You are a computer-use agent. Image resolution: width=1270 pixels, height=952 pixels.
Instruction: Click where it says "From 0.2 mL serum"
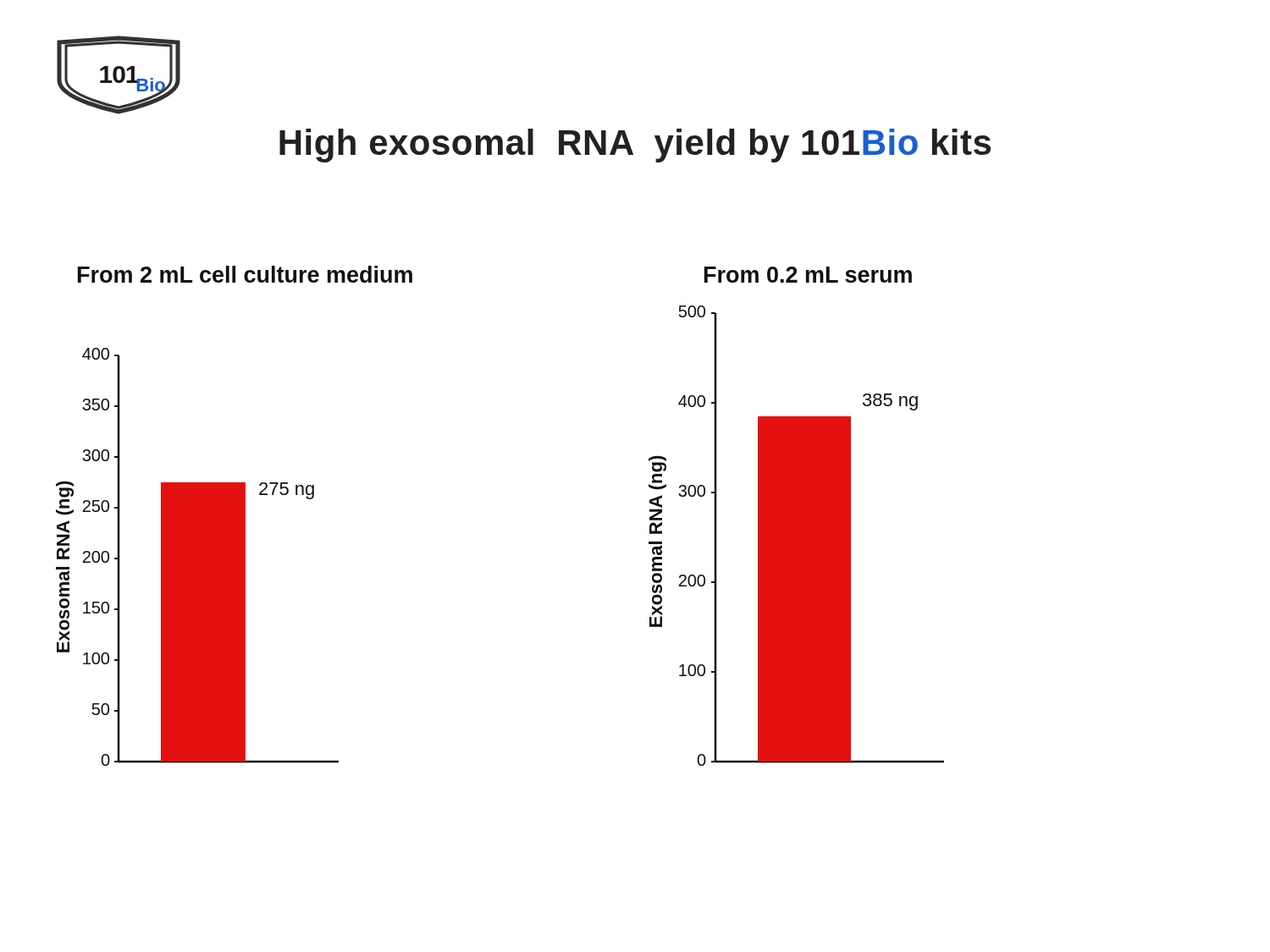coord(808,275)
